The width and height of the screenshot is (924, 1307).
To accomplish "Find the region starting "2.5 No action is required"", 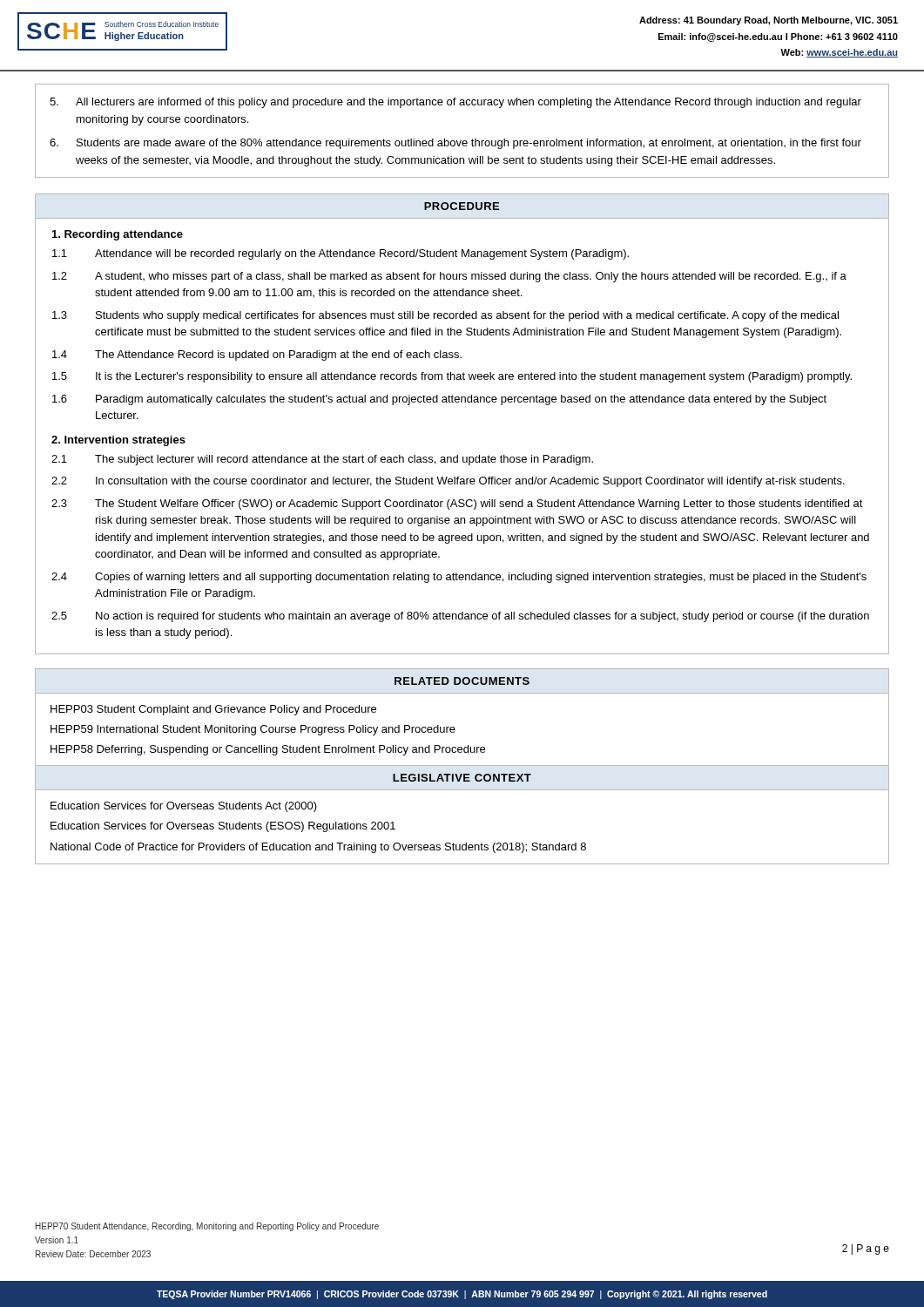I will (462, 624).
